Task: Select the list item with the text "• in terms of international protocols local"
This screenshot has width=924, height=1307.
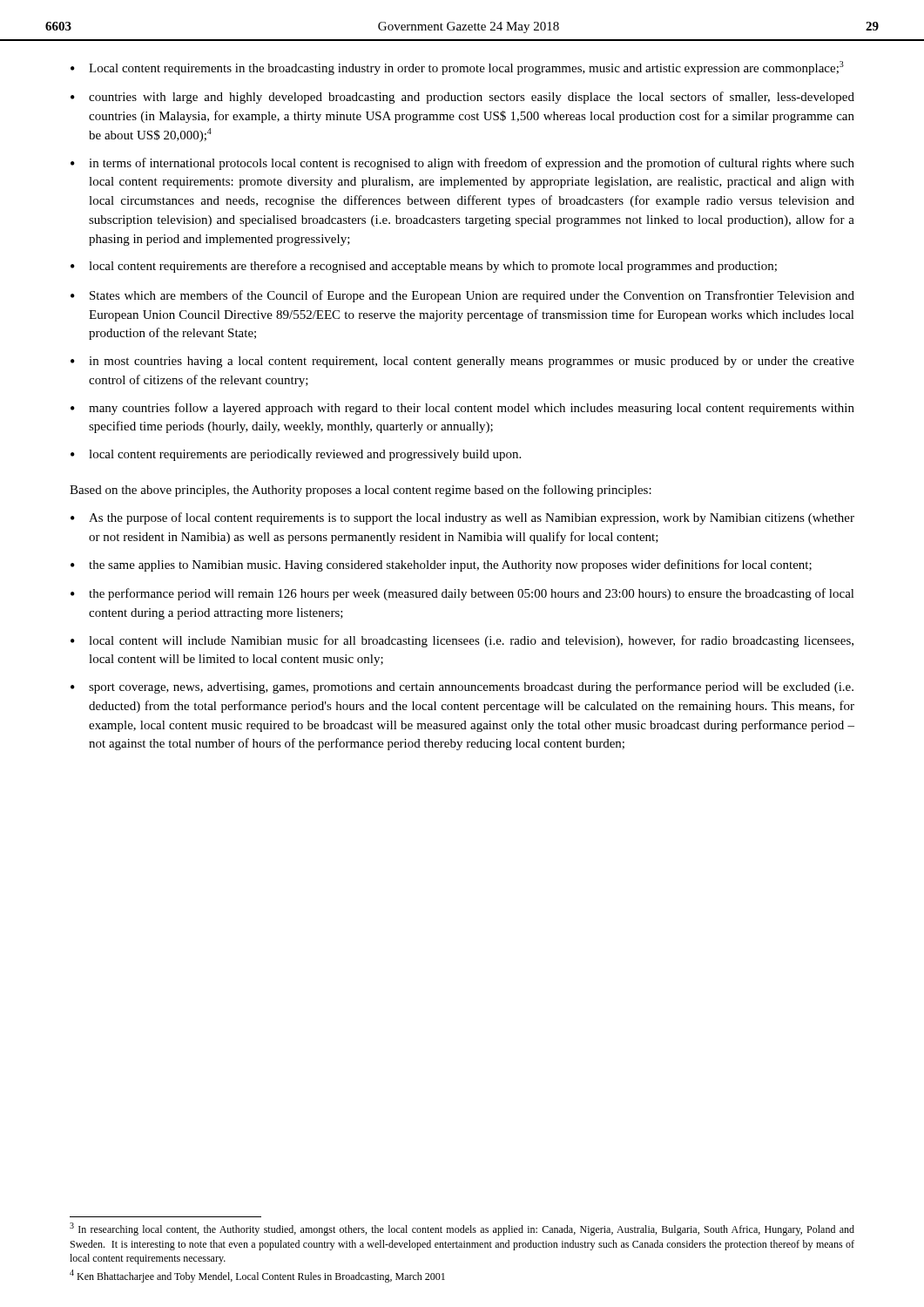Action: (462, 201)
